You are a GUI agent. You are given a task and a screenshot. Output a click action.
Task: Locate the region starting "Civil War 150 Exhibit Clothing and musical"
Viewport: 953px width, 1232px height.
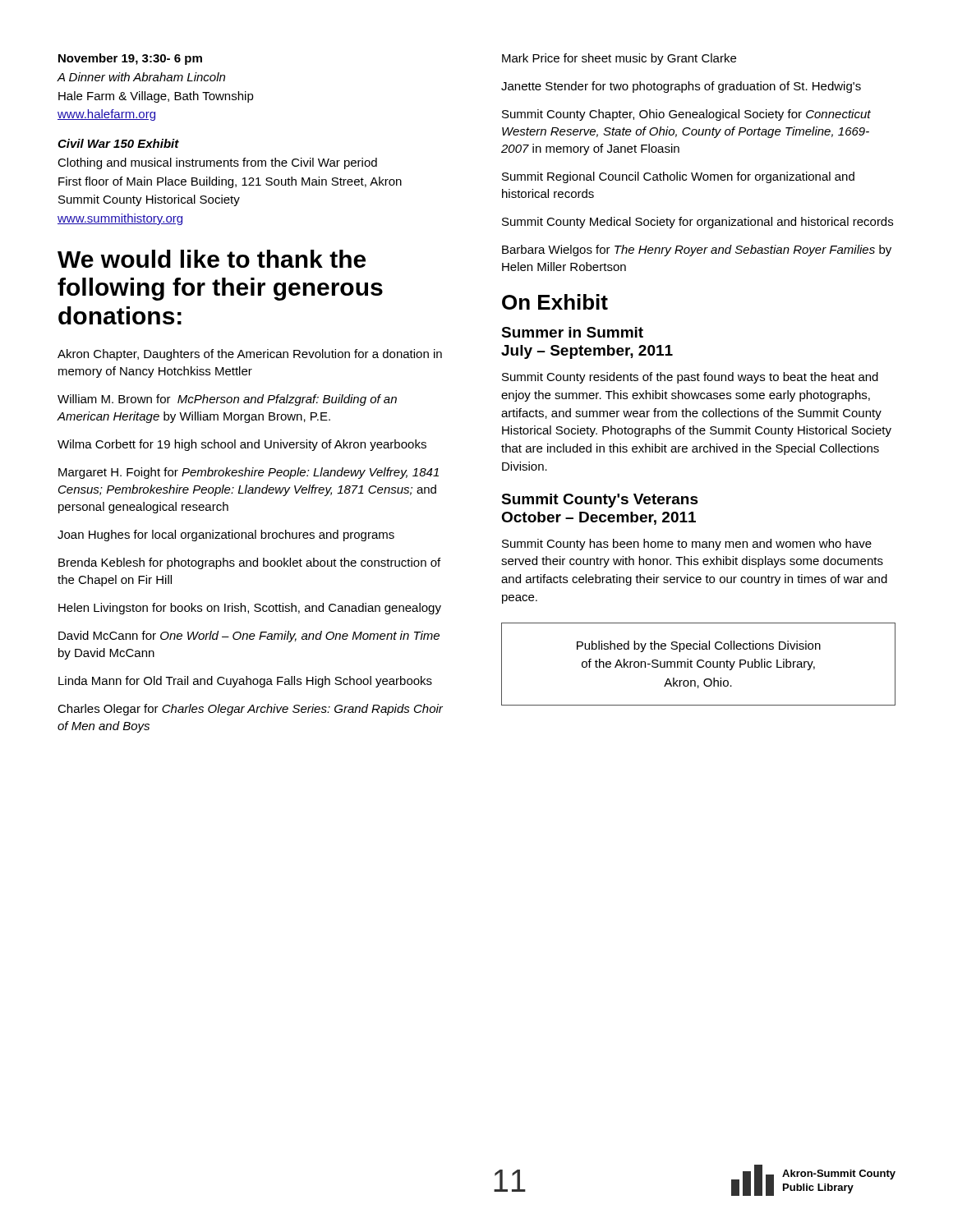pyautogui.click(x=255, y=181)
